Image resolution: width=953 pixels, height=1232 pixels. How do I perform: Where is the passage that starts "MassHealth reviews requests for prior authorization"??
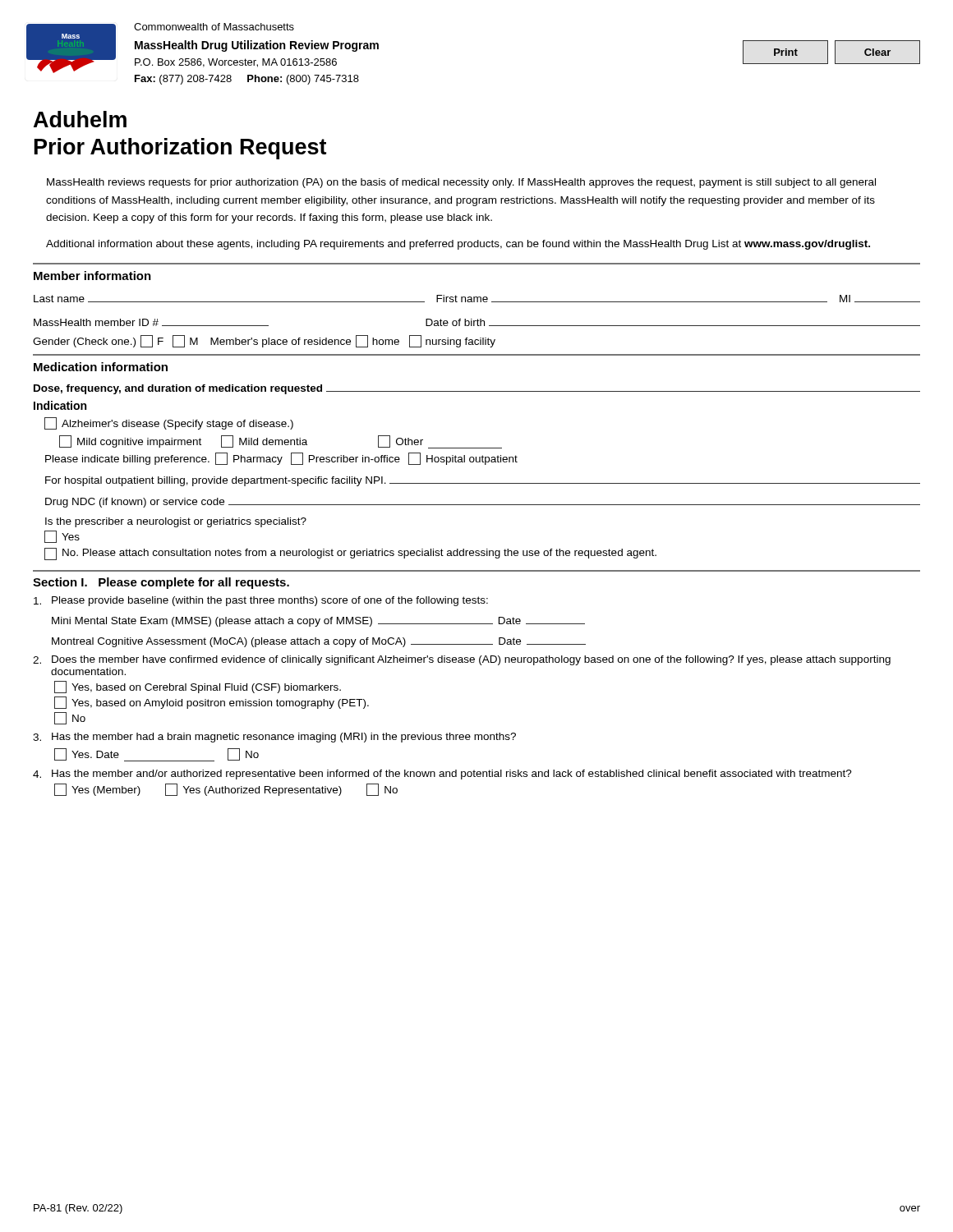coord(483,213)
